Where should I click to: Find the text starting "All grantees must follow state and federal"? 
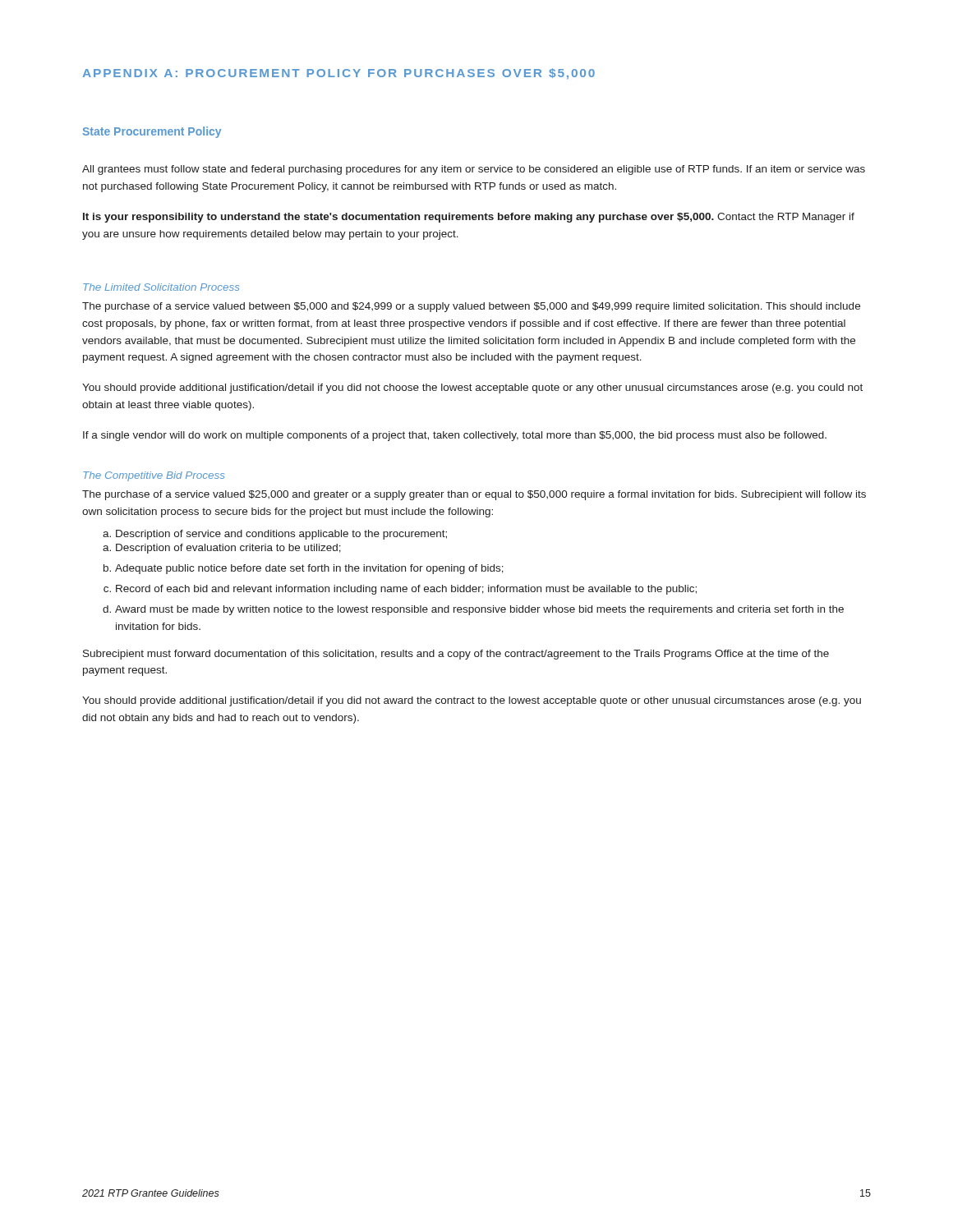coord(476,178)
